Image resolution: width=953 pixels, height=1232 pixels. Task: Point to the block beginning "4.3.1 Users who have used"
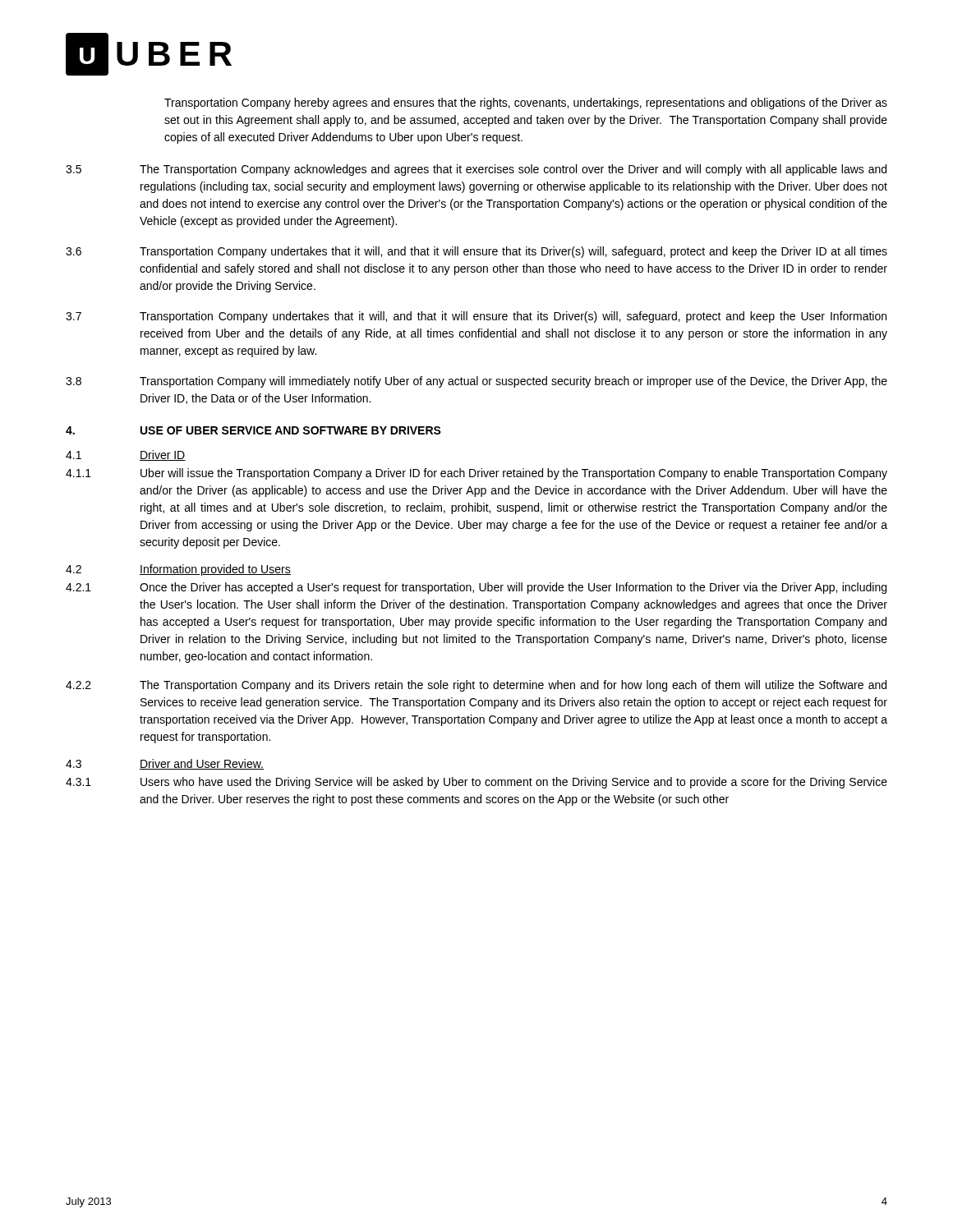pos(476,791)
